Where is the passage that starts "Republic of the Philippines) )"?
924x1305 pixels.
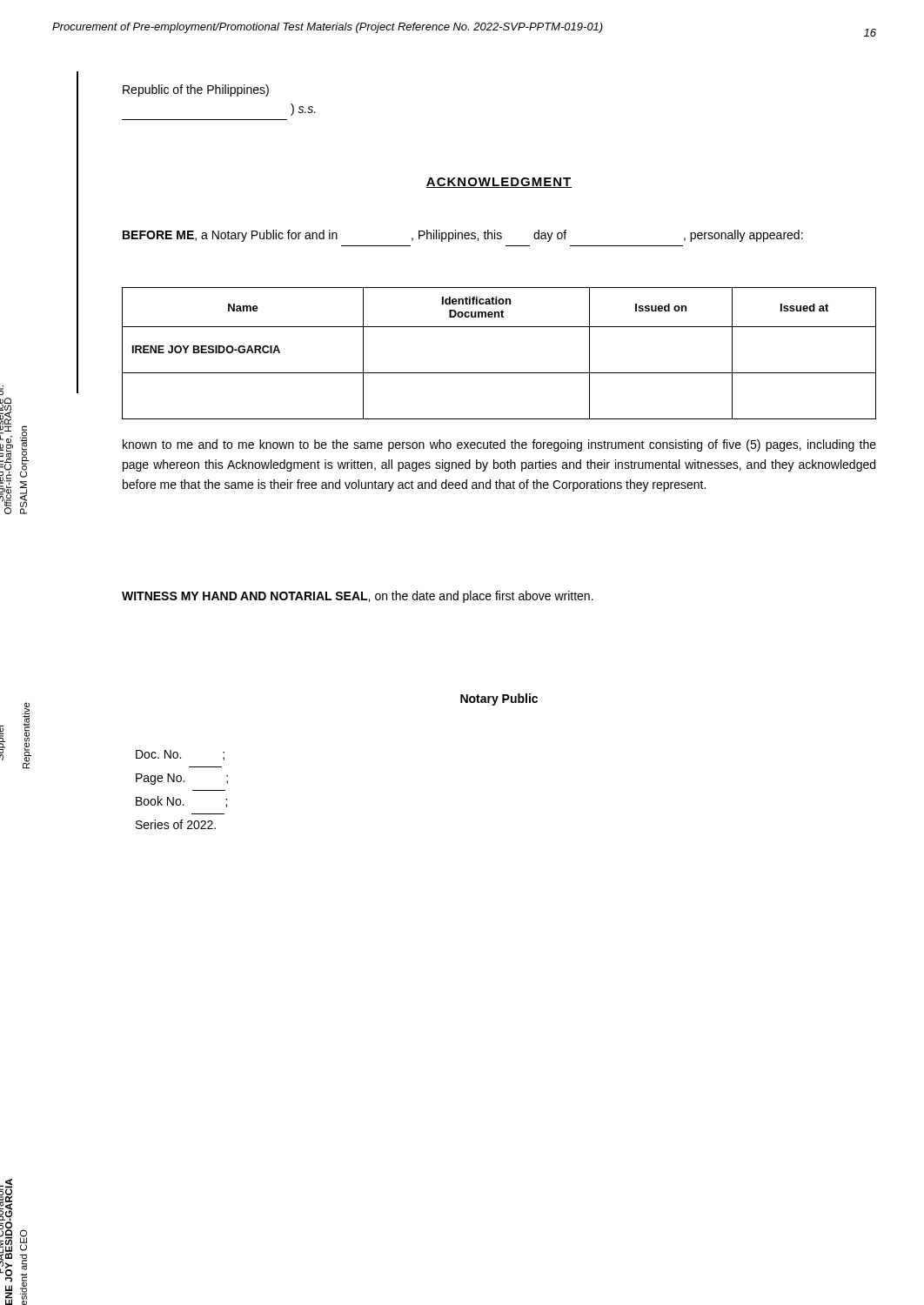click(x=219, y=101)
